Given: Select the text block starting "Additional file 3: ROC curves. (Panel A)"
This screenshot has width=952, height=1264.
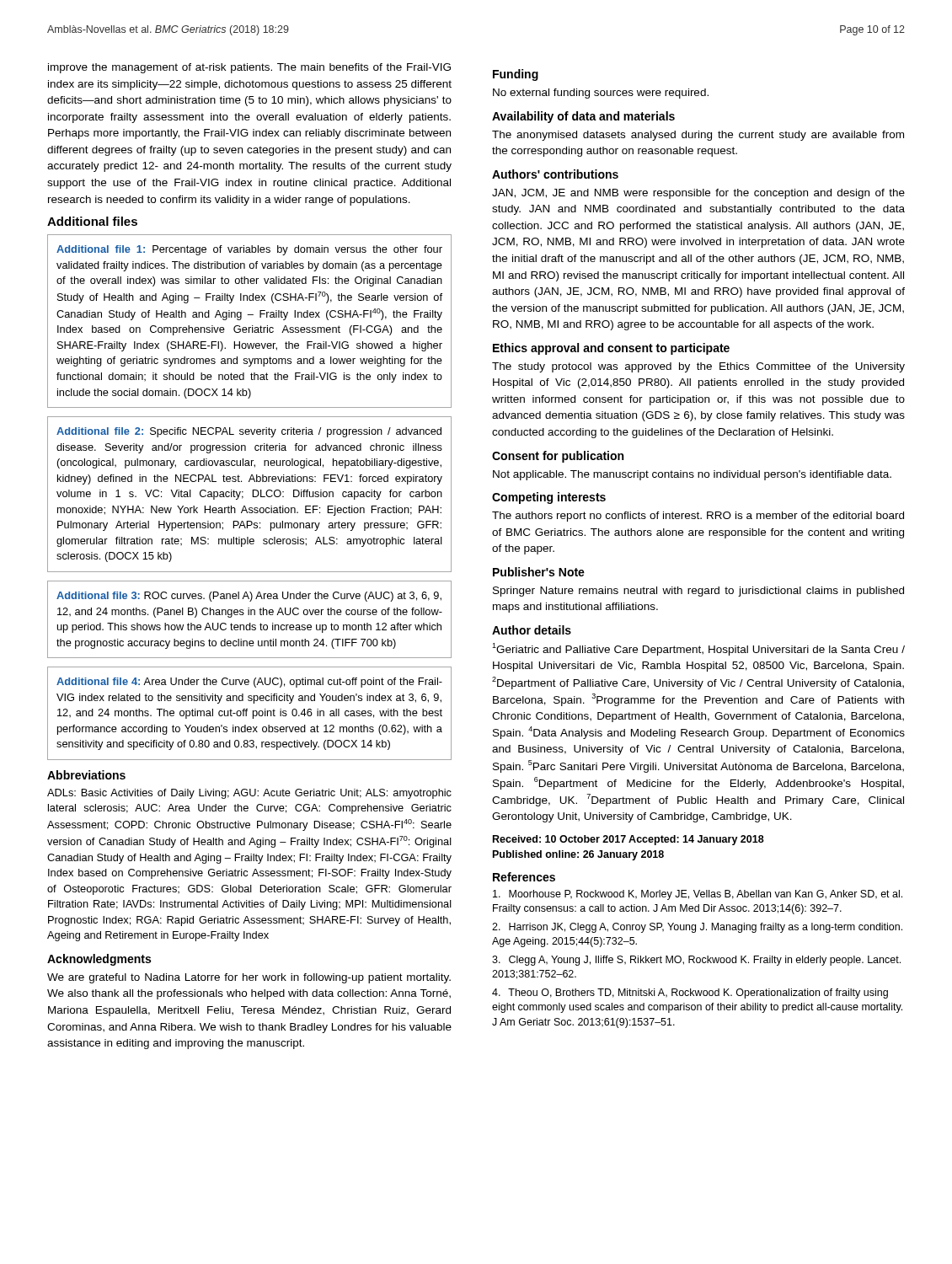Looking at the screenshot, I should [x=249, y=619].
